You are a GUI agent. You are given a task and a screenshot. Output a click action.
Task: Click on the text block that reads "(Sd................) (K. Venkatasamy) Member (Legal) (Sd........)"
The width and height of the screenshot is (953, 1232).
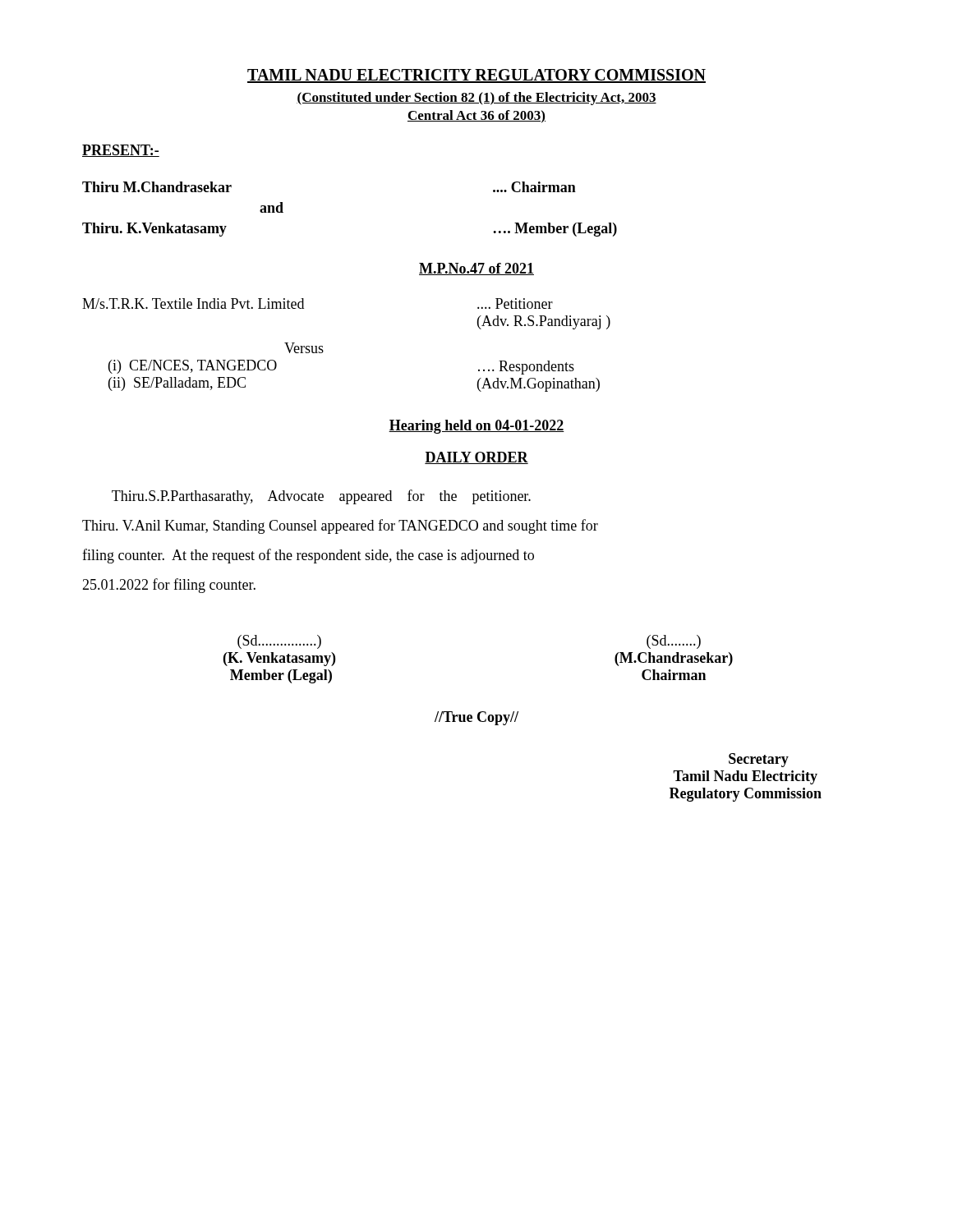point(255,642)
